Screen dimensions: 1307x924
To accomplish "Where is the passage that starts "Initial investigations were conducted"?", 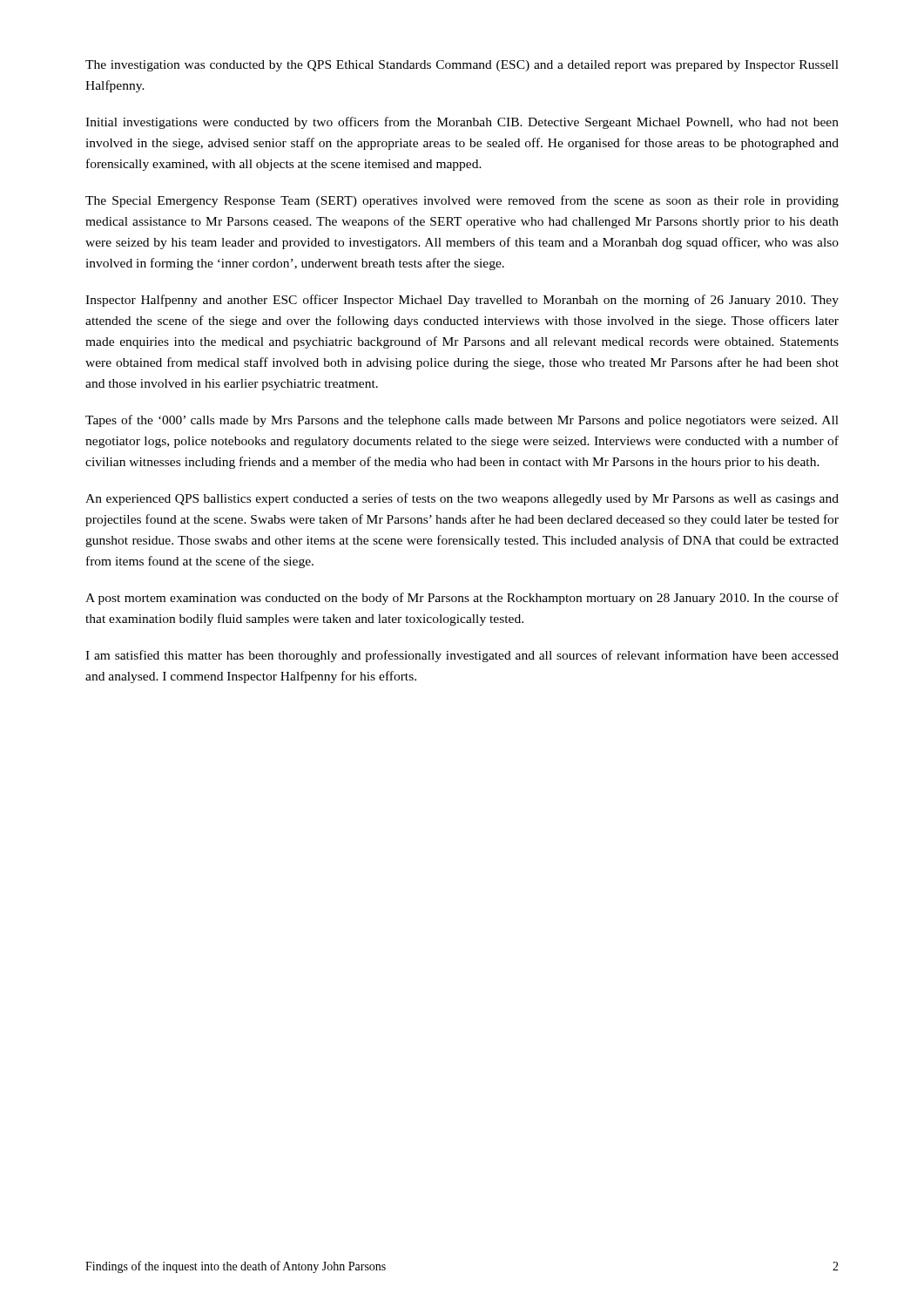I will pos(462,143).
